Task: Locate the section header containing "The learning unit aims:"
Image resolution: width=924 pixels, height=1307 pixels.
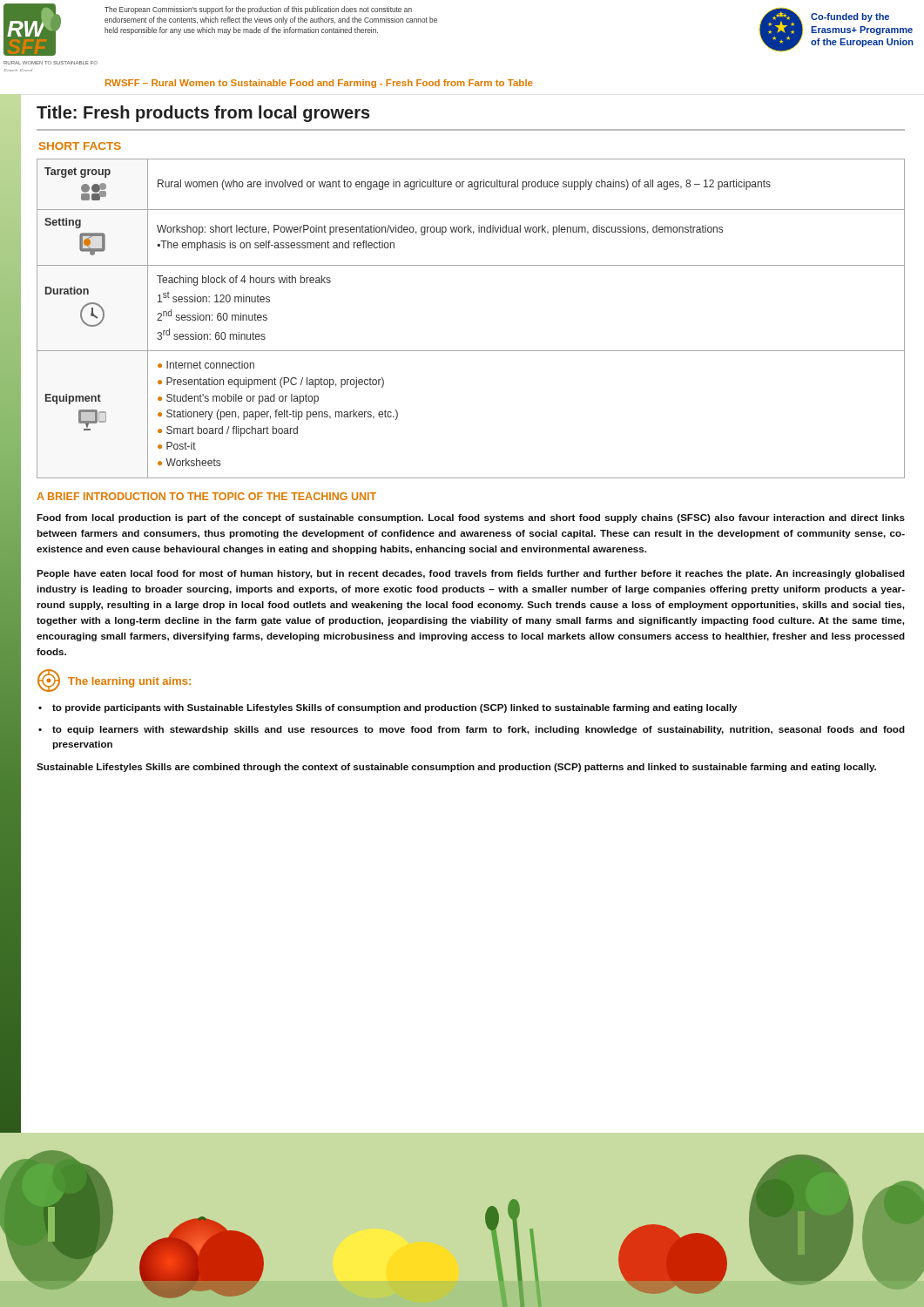Action: [x=114, y=681]
